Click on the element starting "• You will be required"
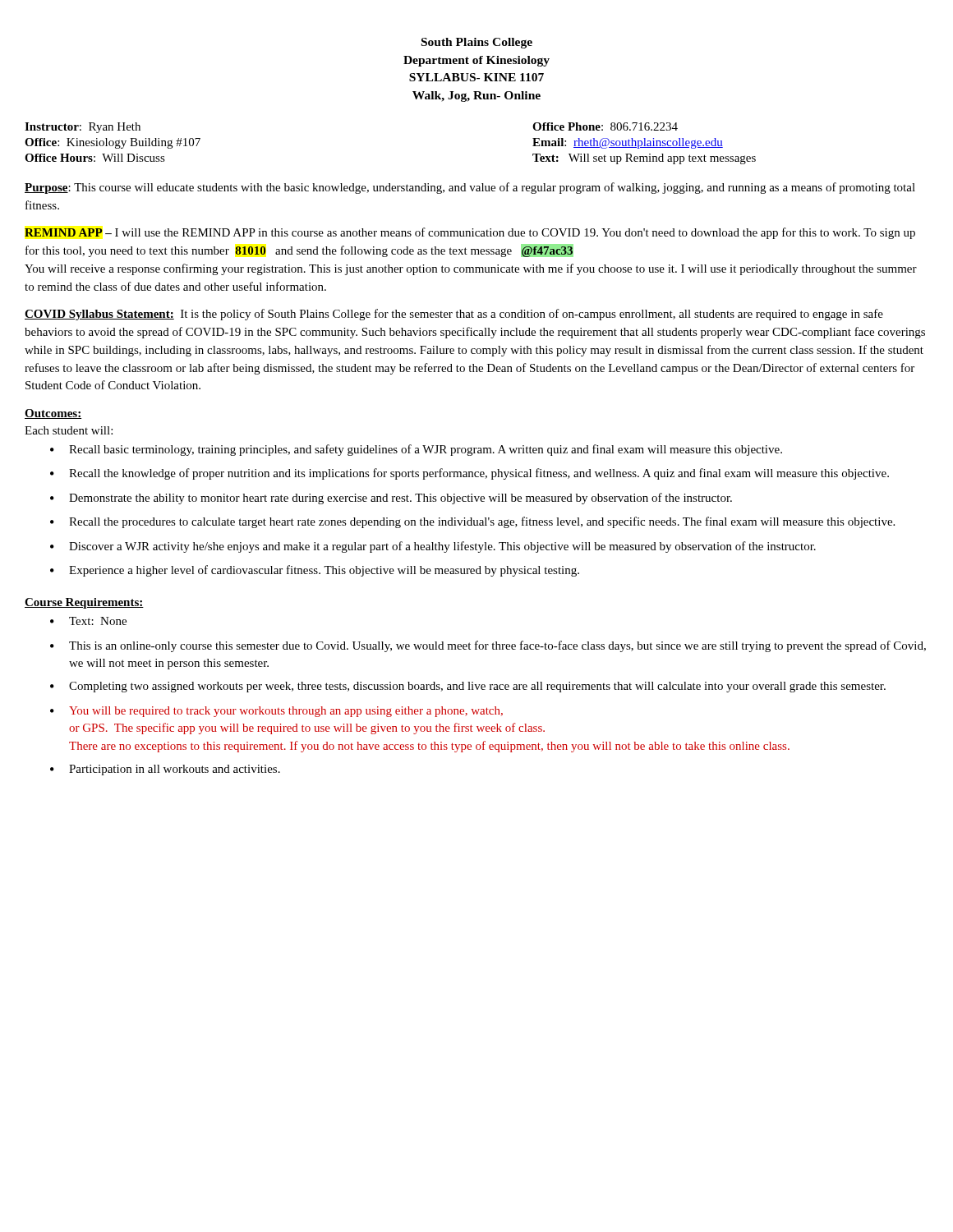953x1232 pixels. click(x=489, y=729)
